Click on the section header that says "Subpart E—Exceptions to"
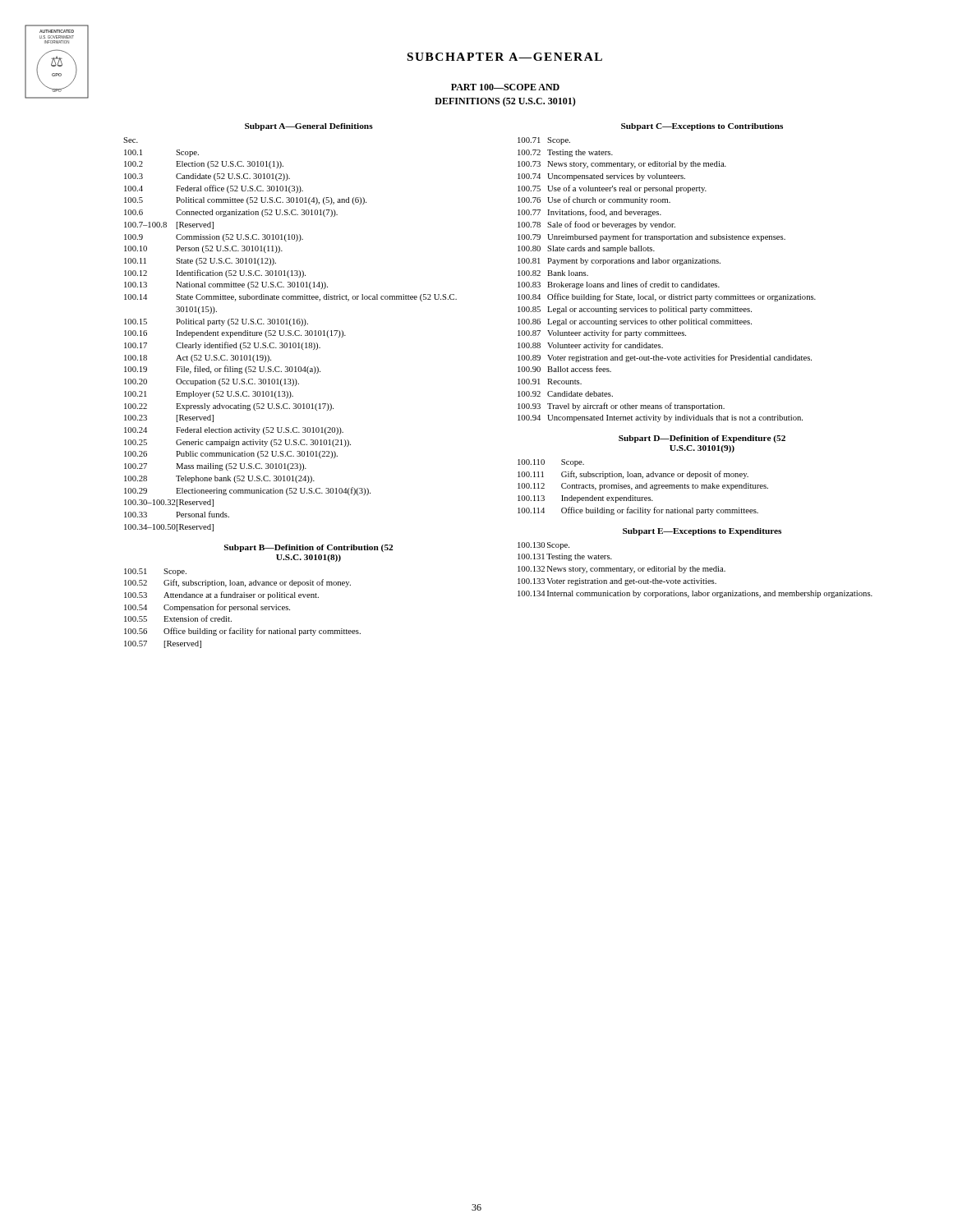Screen dimensions: 1232x953 [702, 530]
